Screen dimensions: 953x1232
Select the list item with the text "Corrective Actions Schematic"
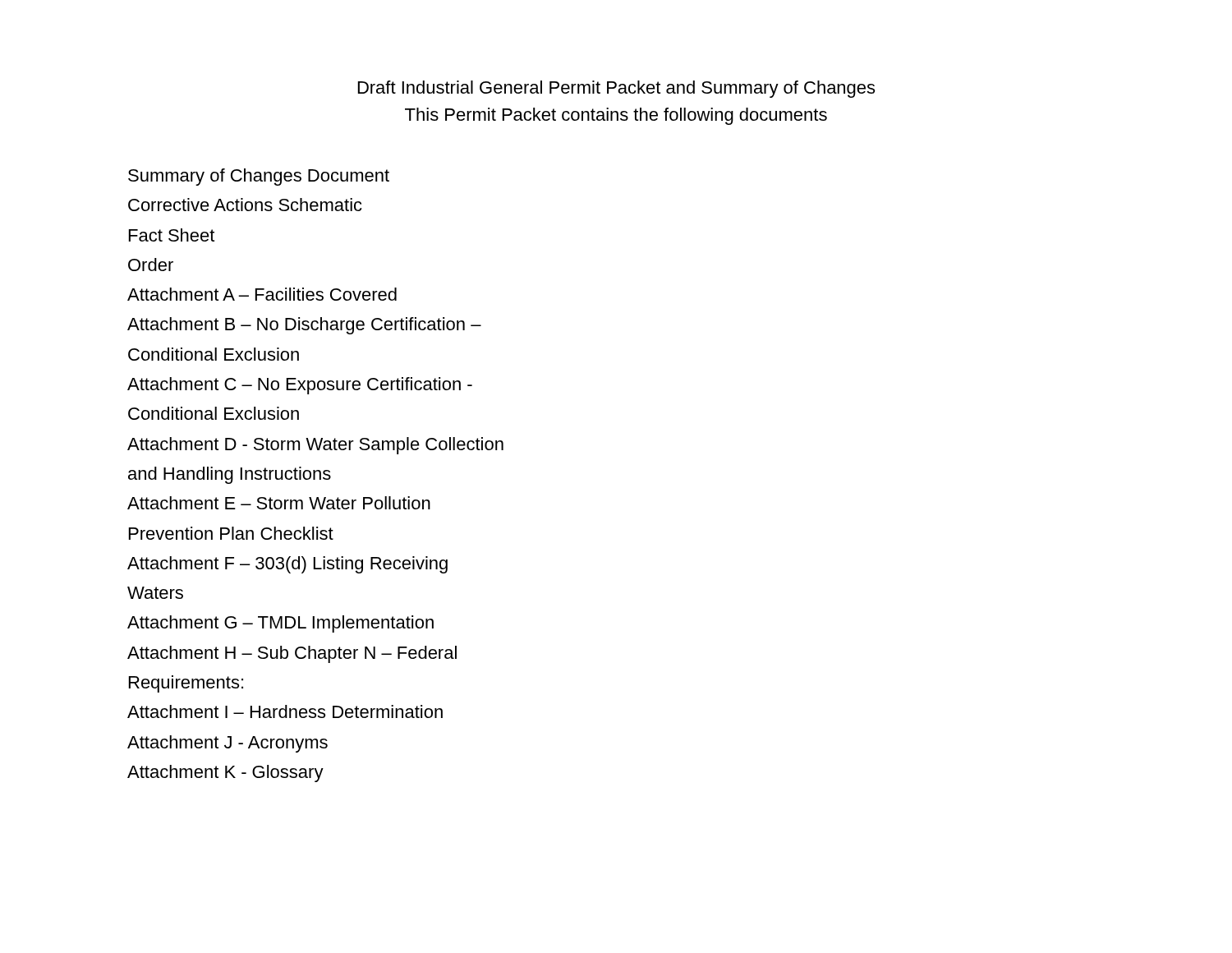(245, 205)
